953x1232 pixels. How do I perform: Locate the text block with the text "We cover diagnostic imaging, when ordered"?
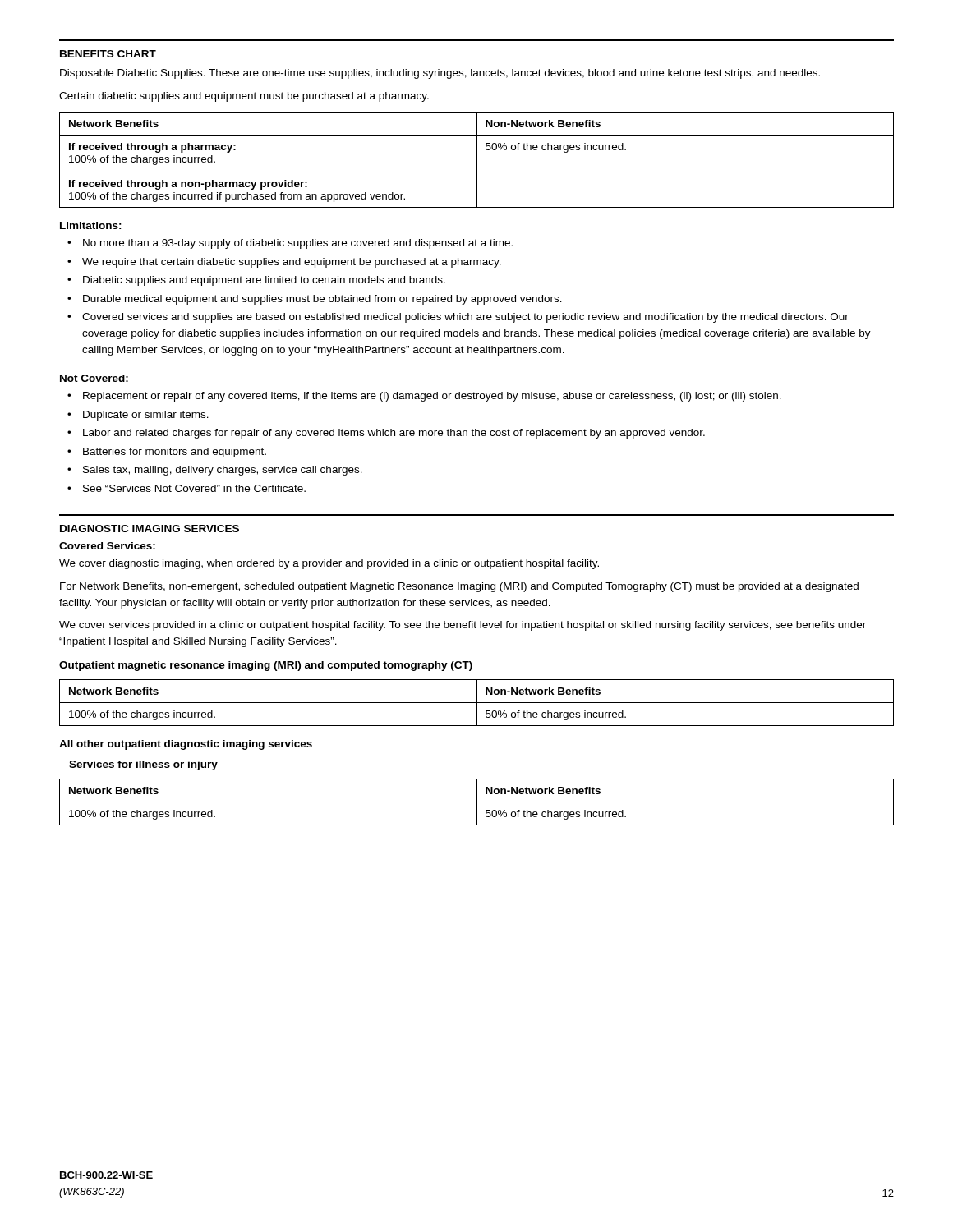click(330, 563)
